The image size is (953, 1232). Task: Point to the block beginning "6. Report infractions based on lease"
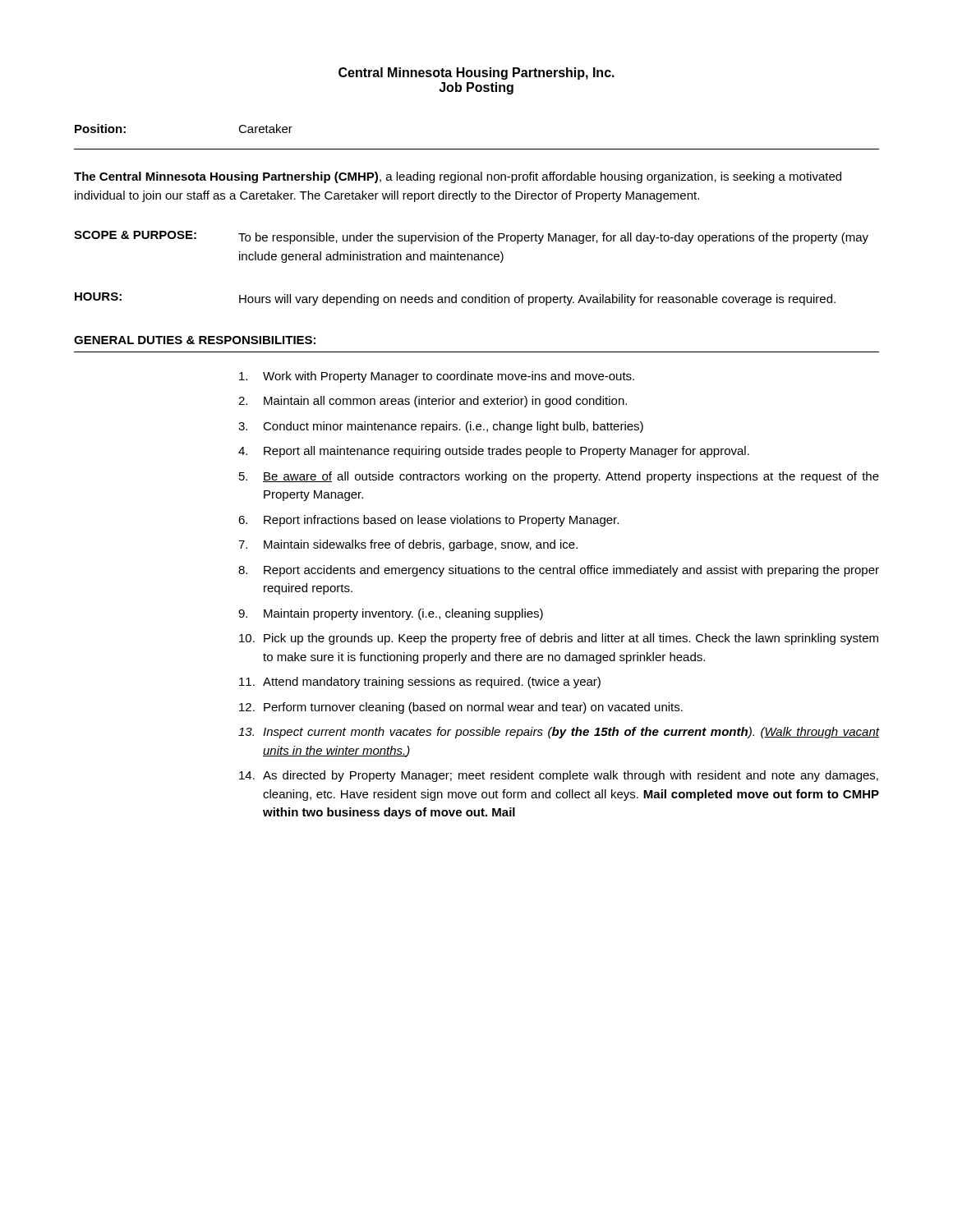[x=559, y=520]
